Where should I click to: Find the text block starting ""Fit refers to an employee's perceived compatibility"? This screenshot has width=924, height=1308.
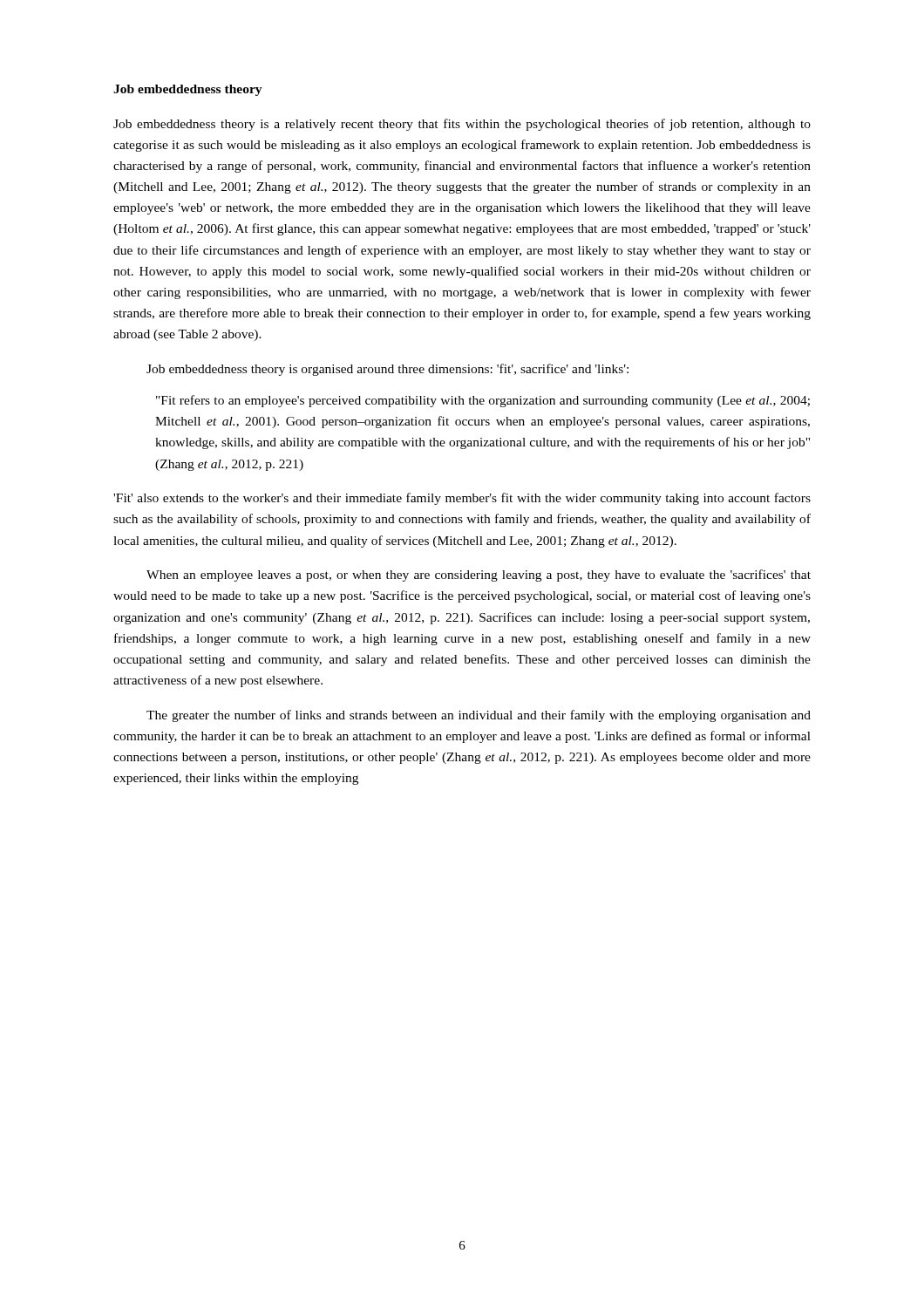click(x=483, y=432)
